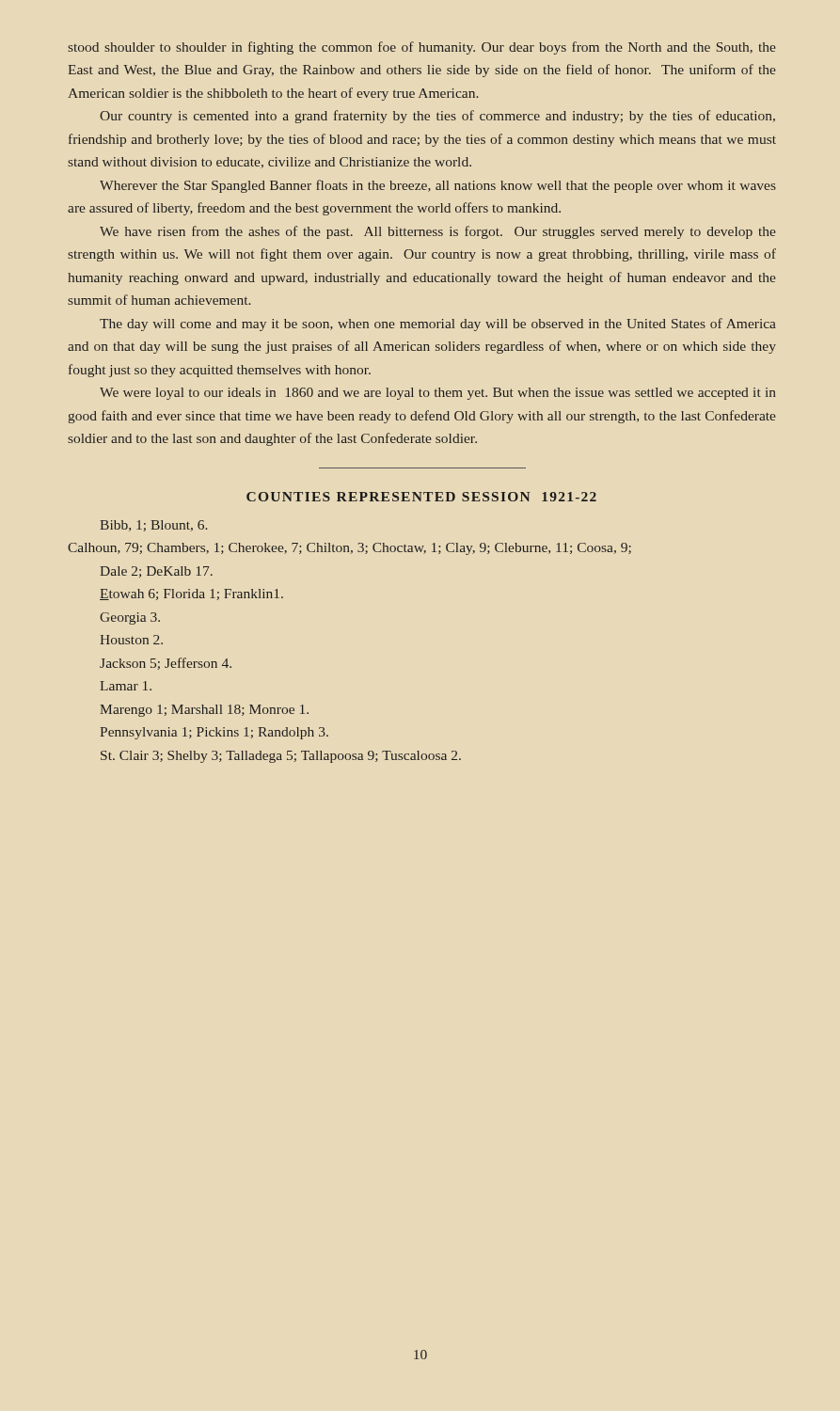Click on the list item that reads "Etowah 6; Florida 1;"
The image size is (840, 1411).
(x=192, y=593)
